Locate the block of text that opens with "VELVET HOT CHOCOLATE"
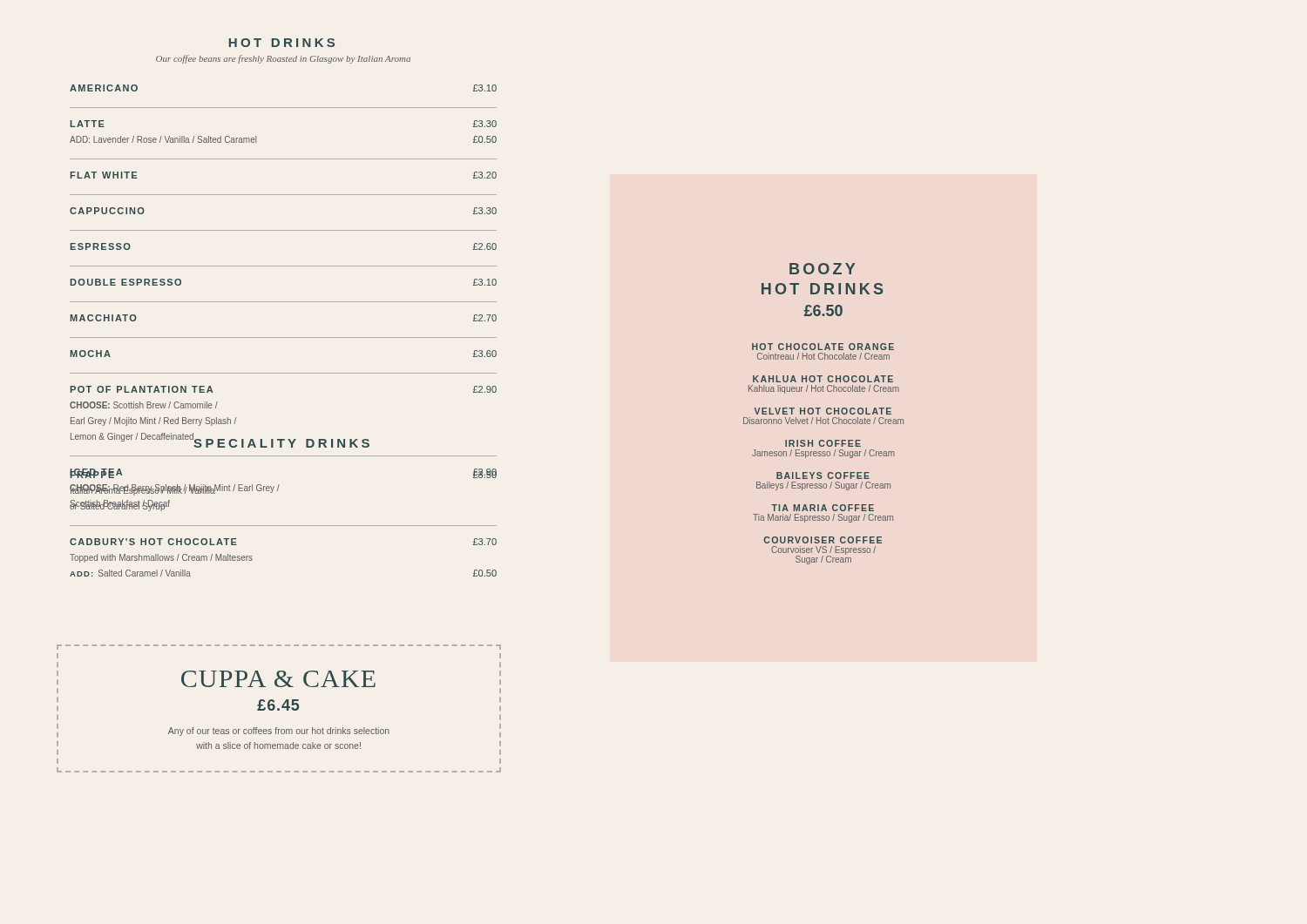 tap(823, 416)
